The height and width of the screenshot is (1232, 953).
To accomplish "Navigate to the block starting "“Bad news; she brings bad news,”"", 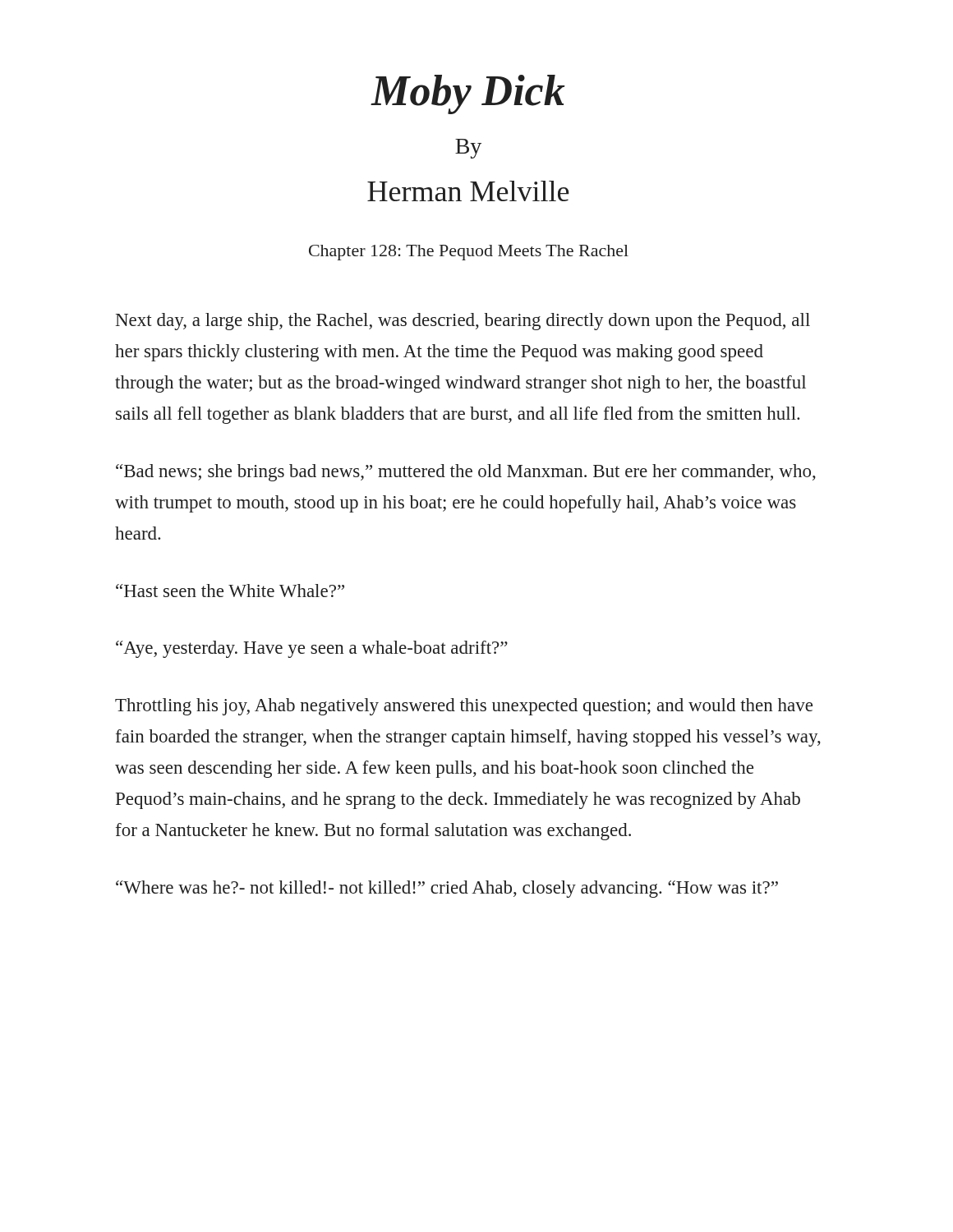I will [468, 502].
